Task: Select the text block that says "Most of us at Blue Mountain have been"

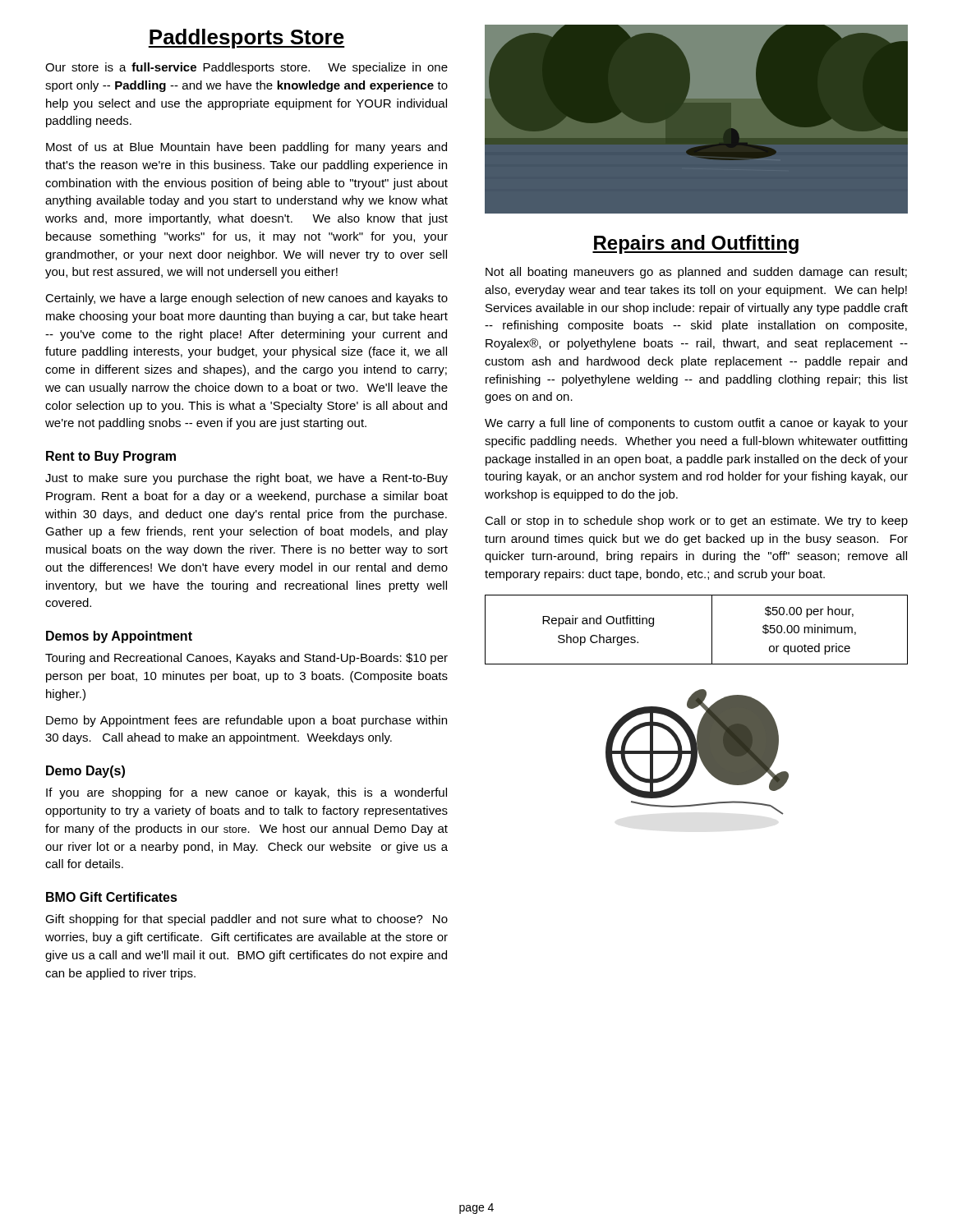Action: pos(246,209)
